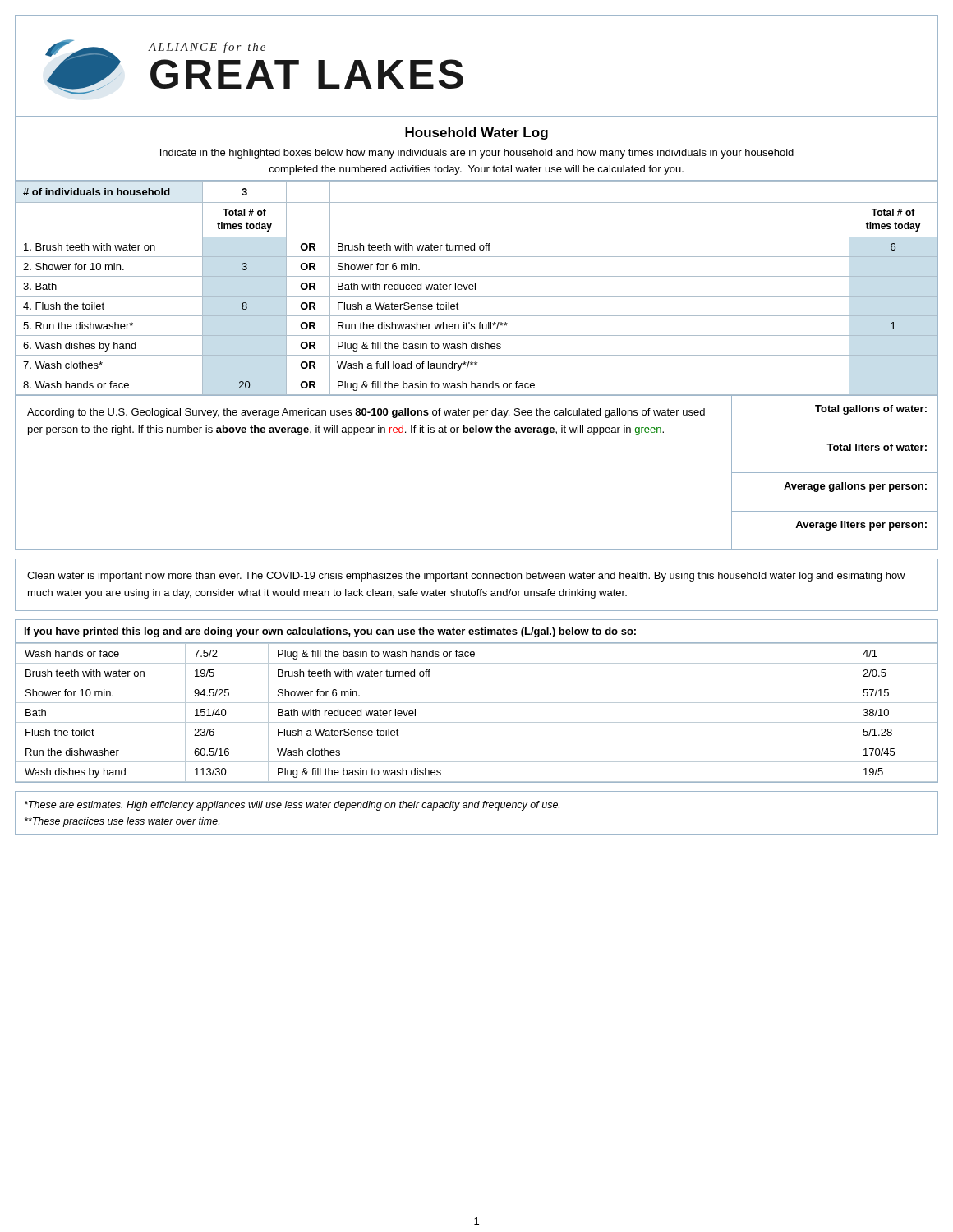This screenshot has width=953, height=1232.
Task: Click on the table containing "6. Wash dishes"
Action: coord(476,288)
